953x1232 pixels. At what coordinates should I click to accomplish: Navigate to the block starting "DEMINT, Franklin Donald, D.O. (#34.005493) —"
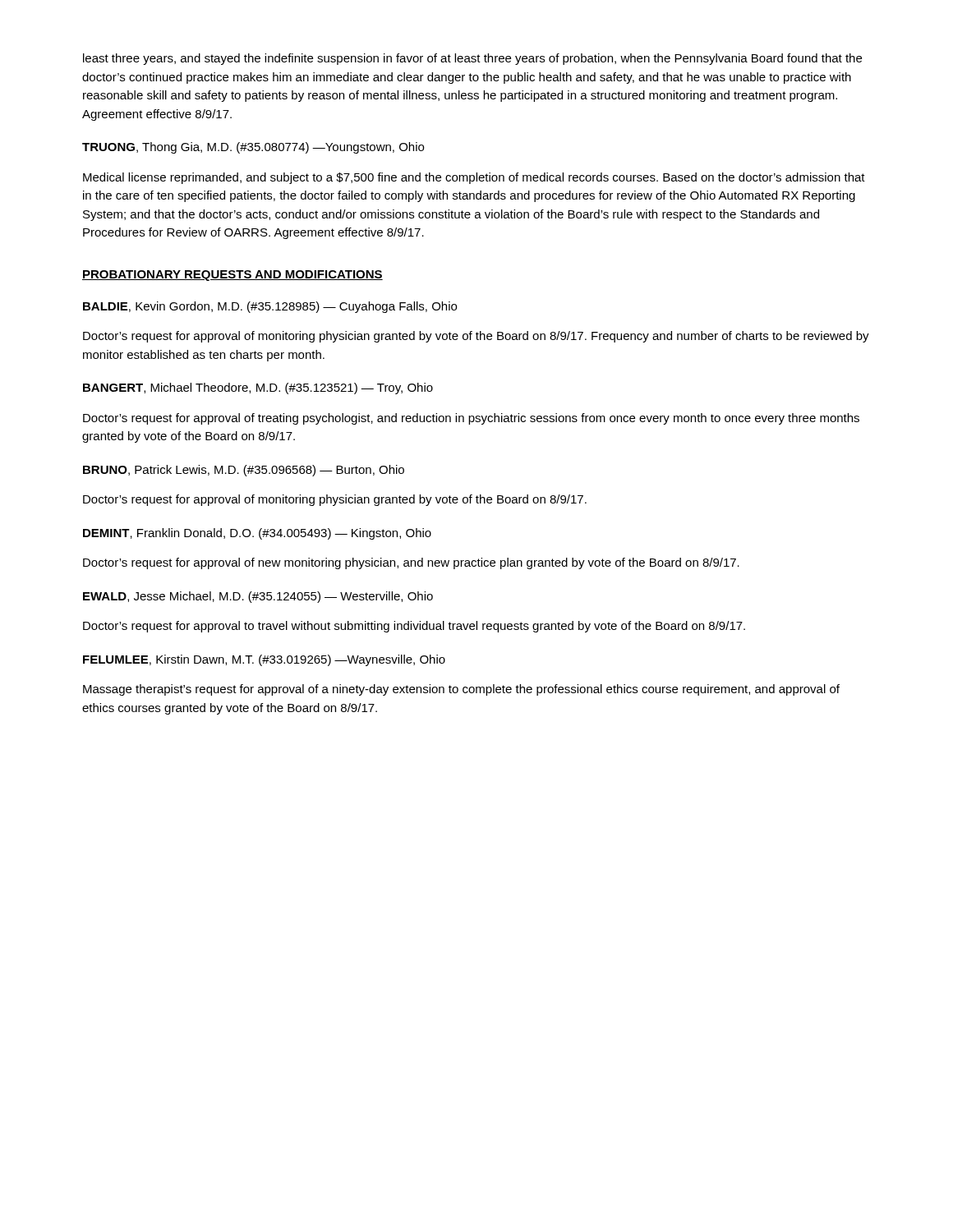coord(257,532)
